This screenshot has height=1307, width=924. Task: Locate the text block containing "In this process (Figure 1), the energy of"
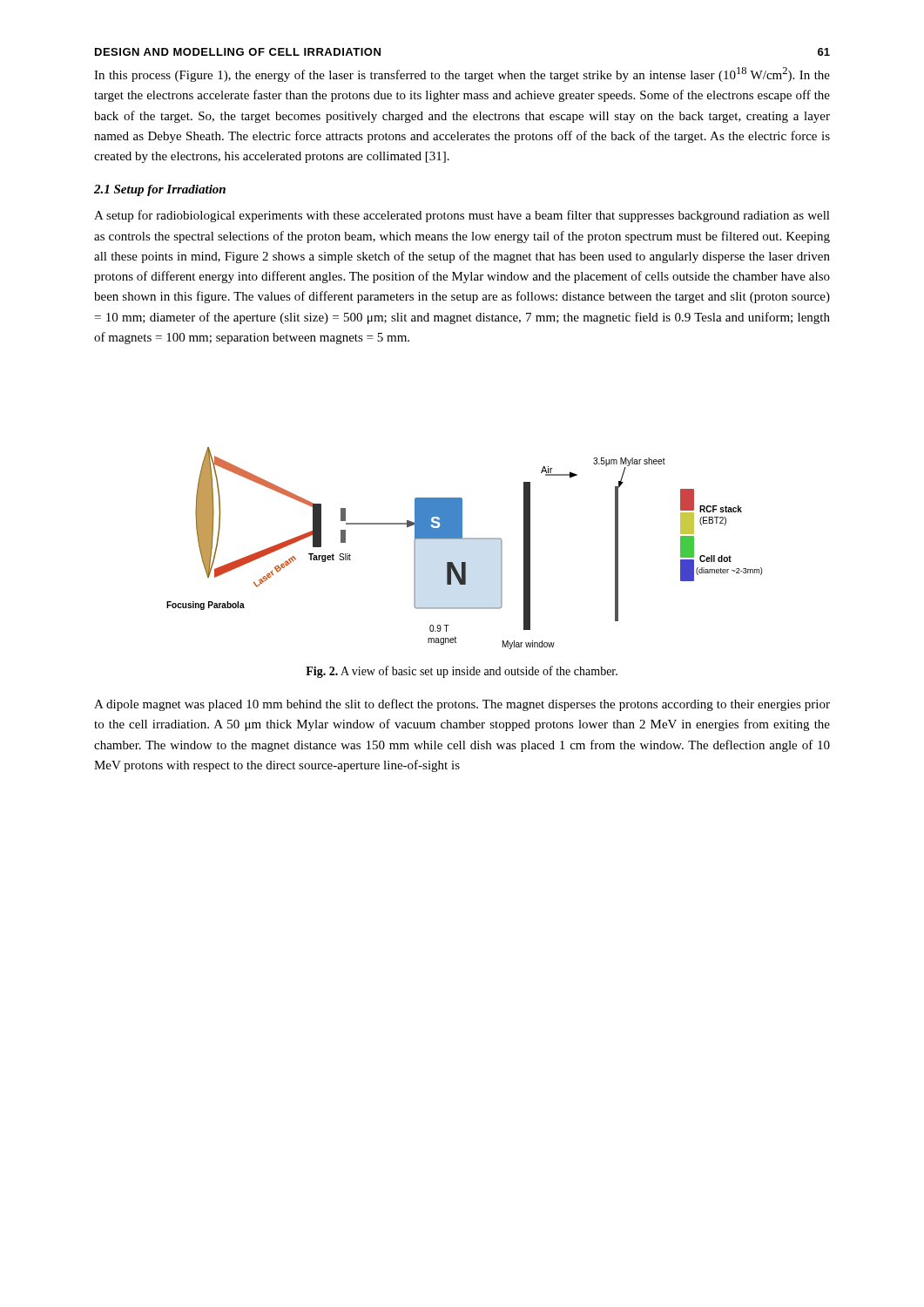462,114
